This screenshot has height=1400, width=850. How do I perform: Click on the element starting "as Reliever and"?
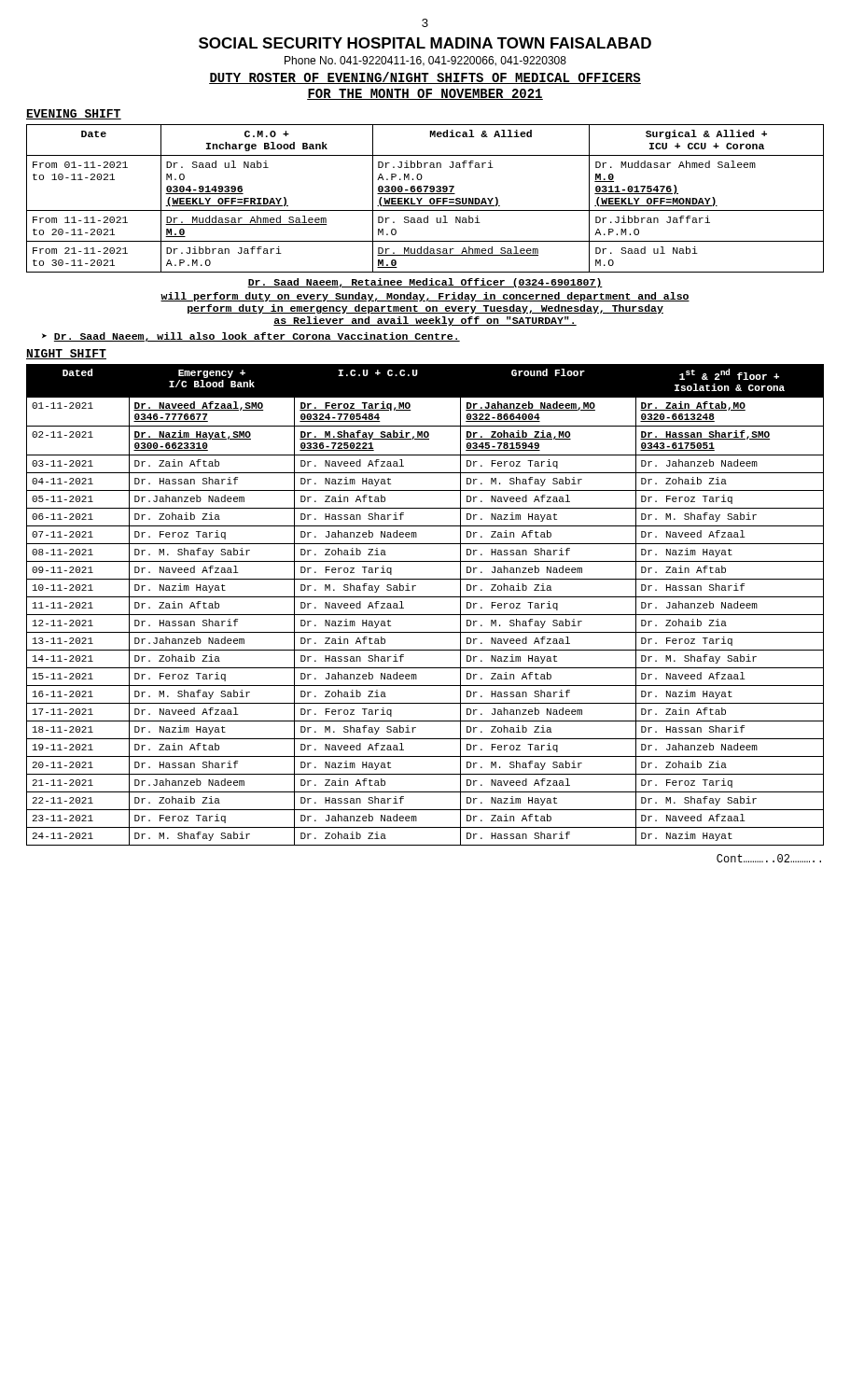(x=425, y=321)
